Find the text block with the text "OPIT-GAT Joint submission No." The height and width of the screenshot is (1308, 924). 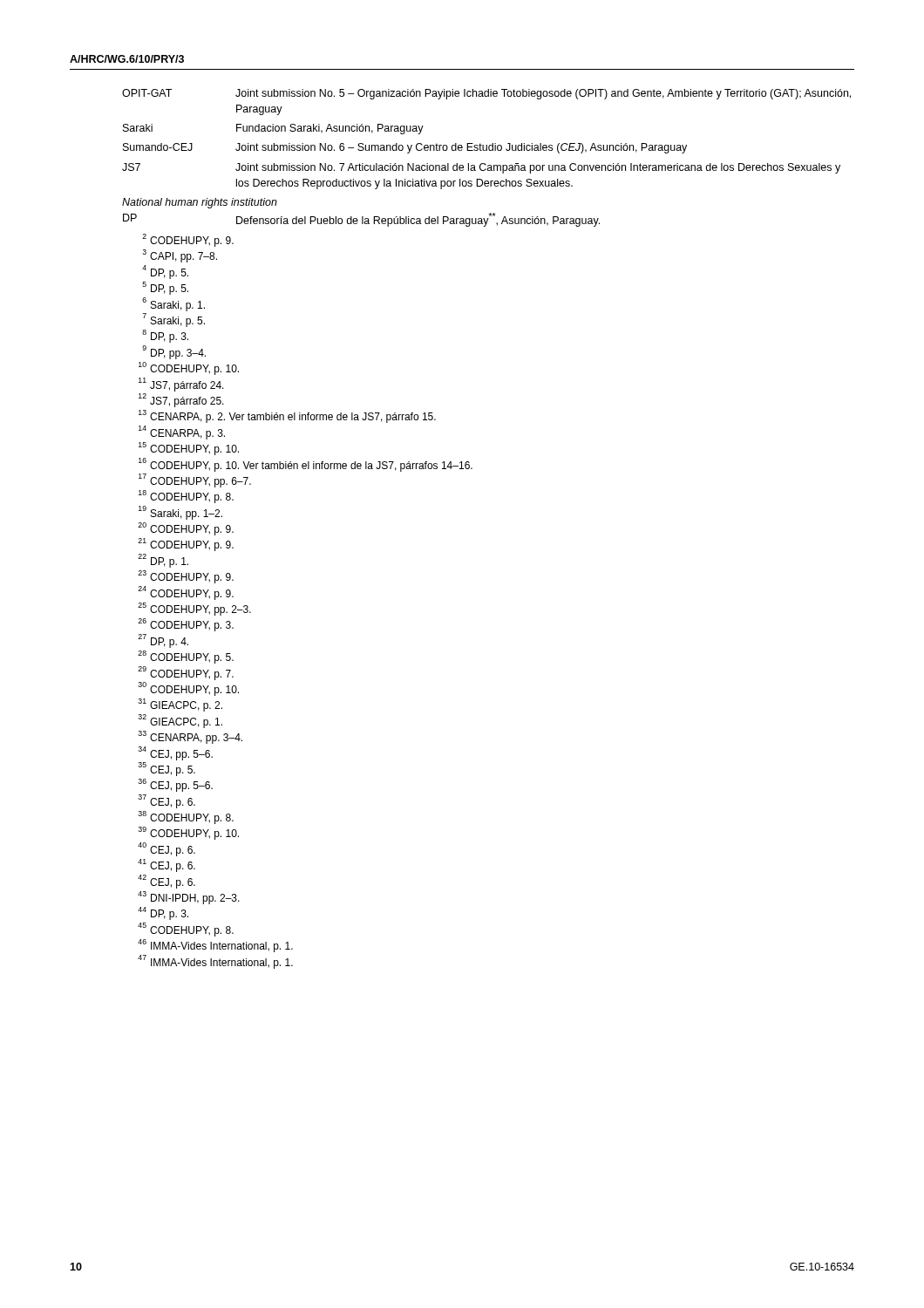point(488,138)
